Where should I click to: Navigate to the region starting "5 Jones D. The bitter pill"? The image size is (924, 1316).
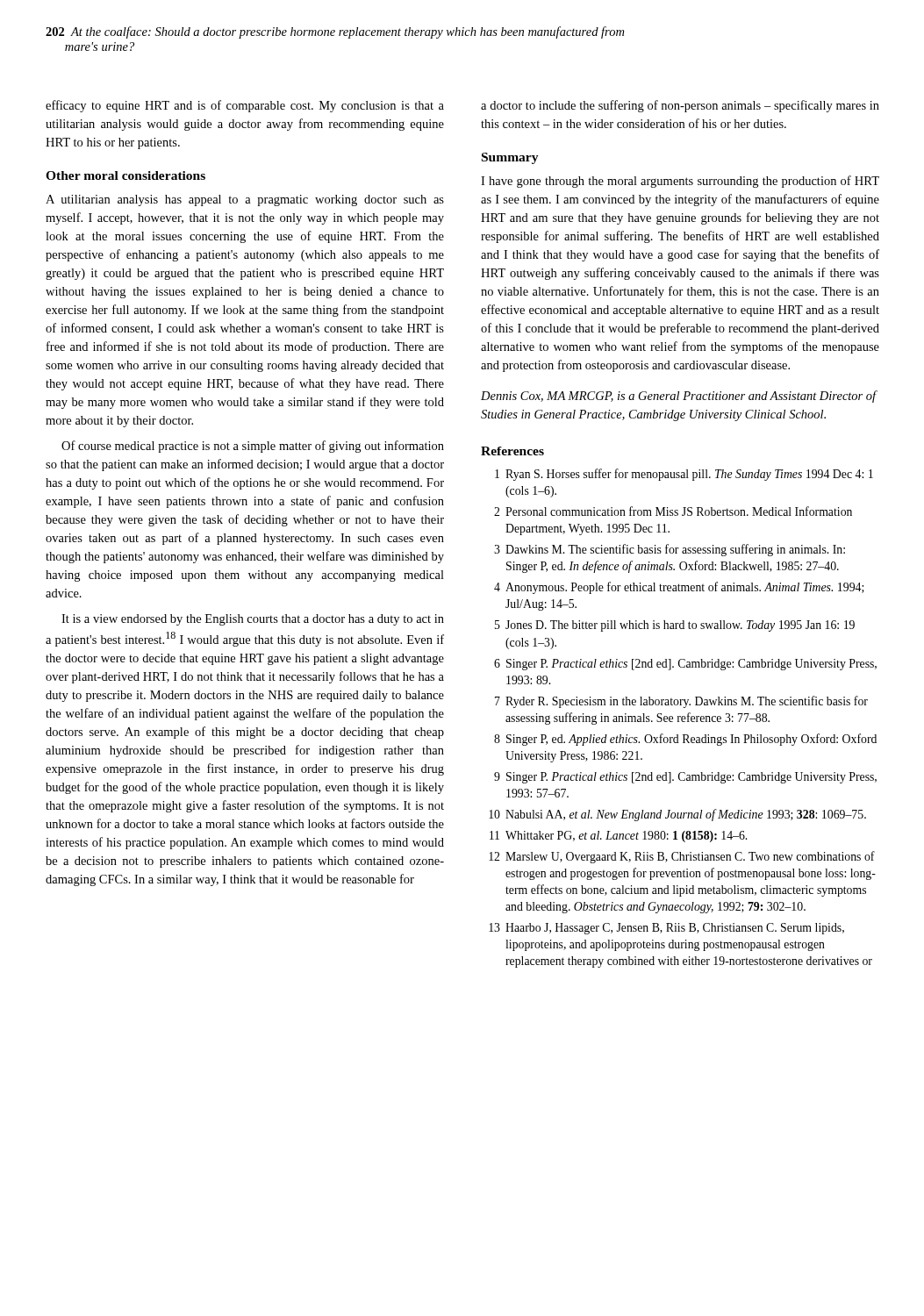click(680, 634)
